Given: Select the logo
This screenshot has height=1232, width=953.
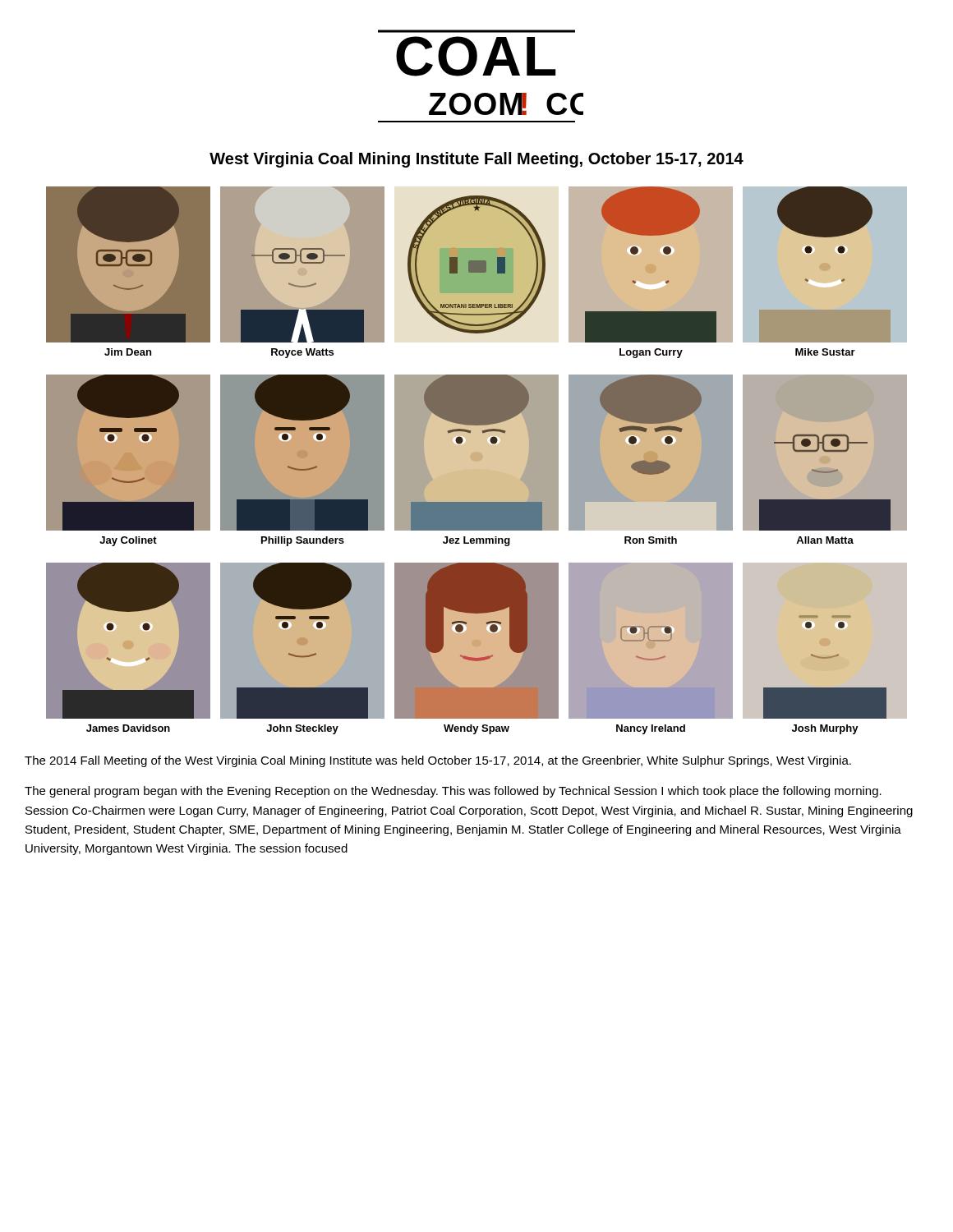Looking at the screenshot, I should click(476, 80).
